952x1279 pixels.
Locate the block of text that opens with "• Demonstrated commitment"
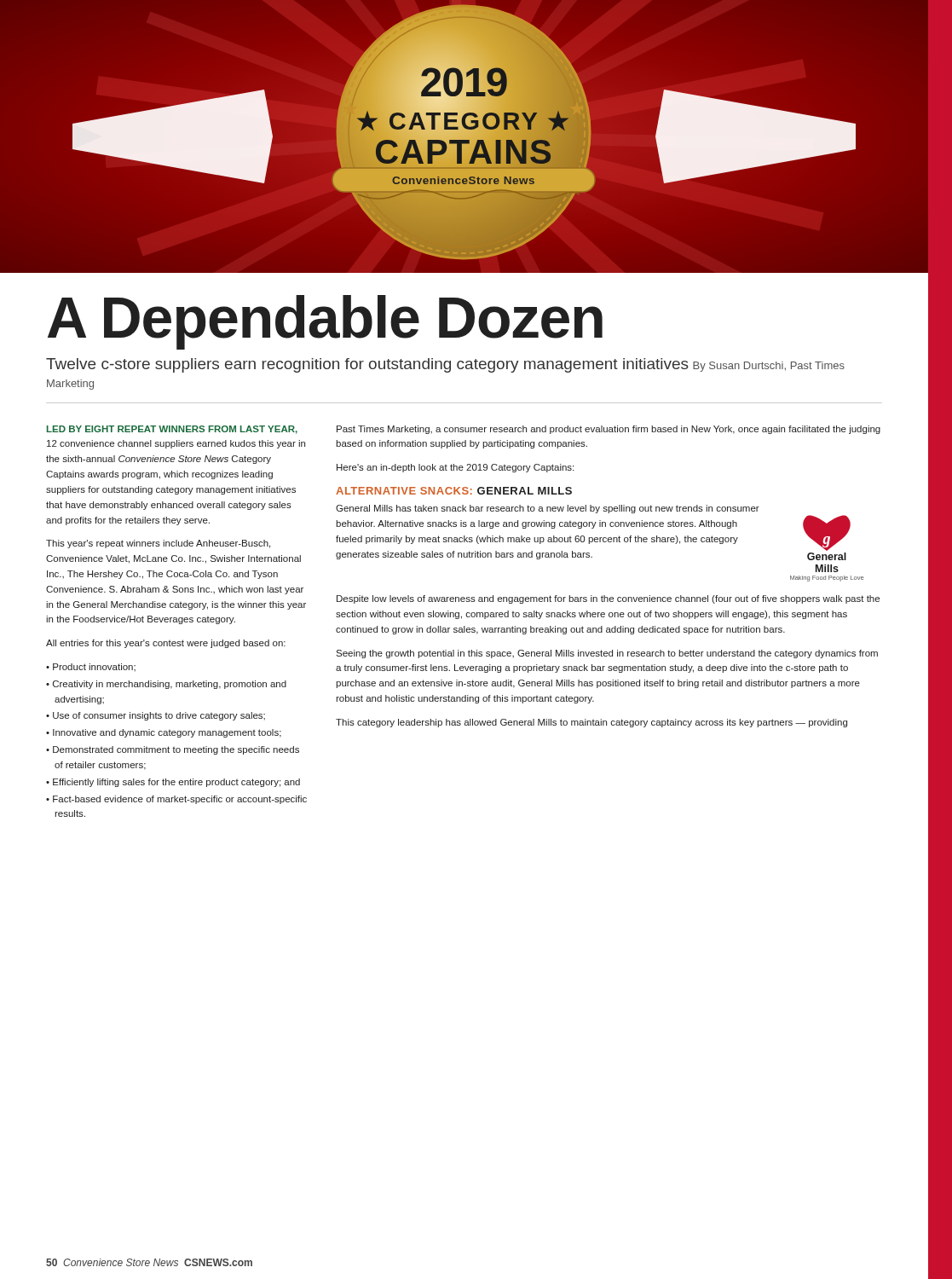coord(173,757)
